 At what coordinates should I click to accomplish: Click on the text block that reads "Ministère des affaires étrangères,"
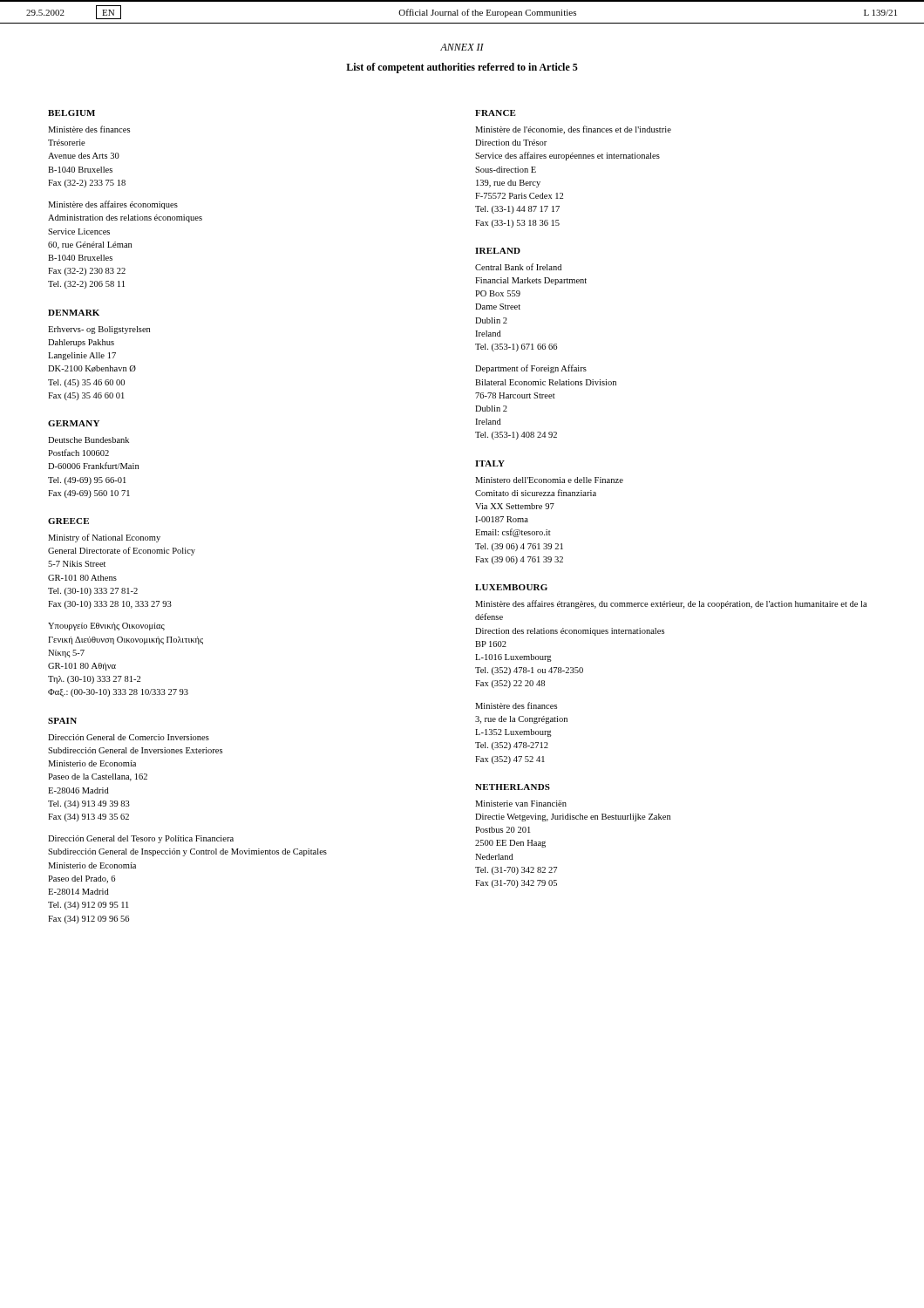[671, 604]
